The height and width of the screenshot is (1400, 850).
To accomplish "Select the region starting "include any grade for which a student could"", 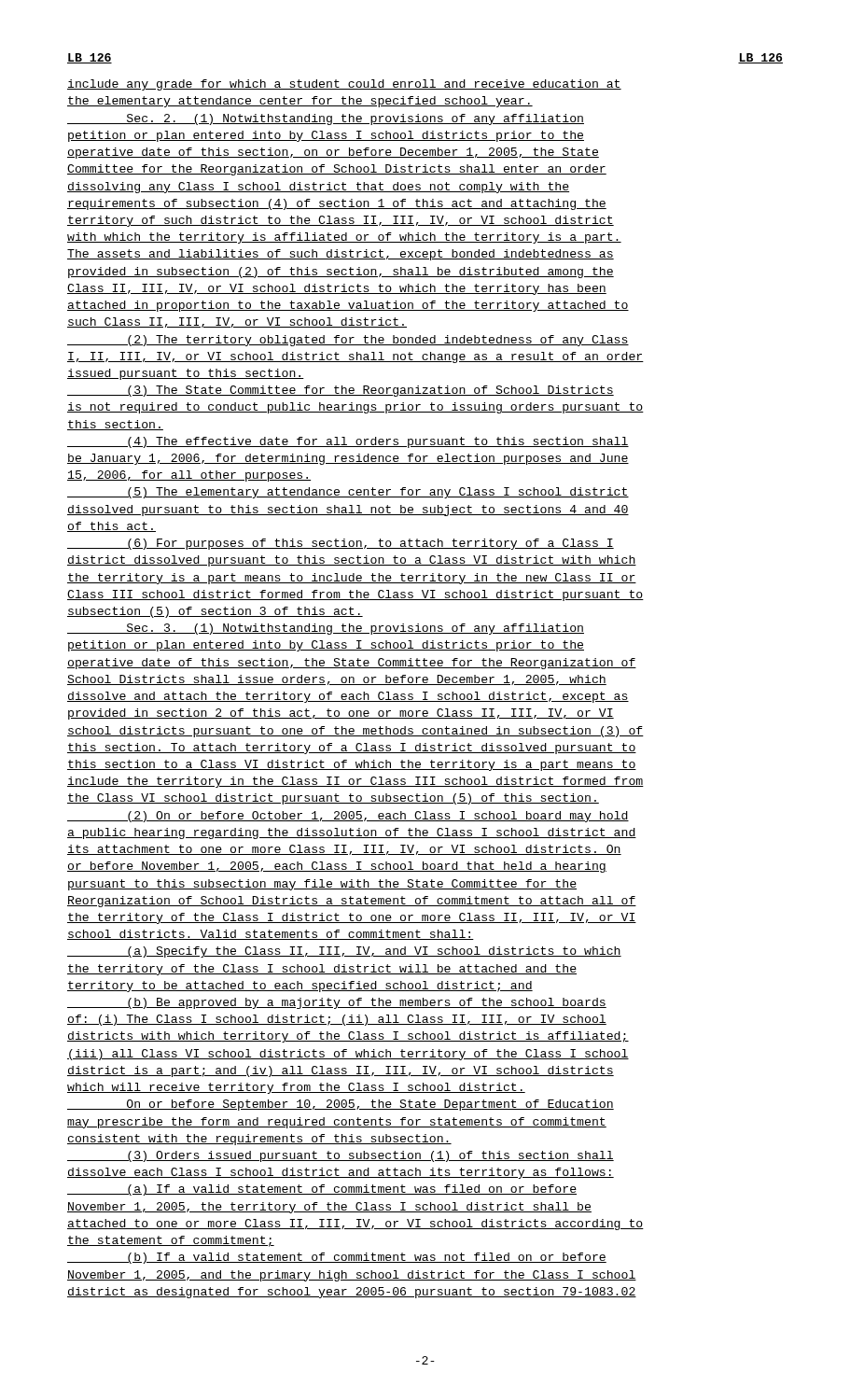I will [425, 94].
